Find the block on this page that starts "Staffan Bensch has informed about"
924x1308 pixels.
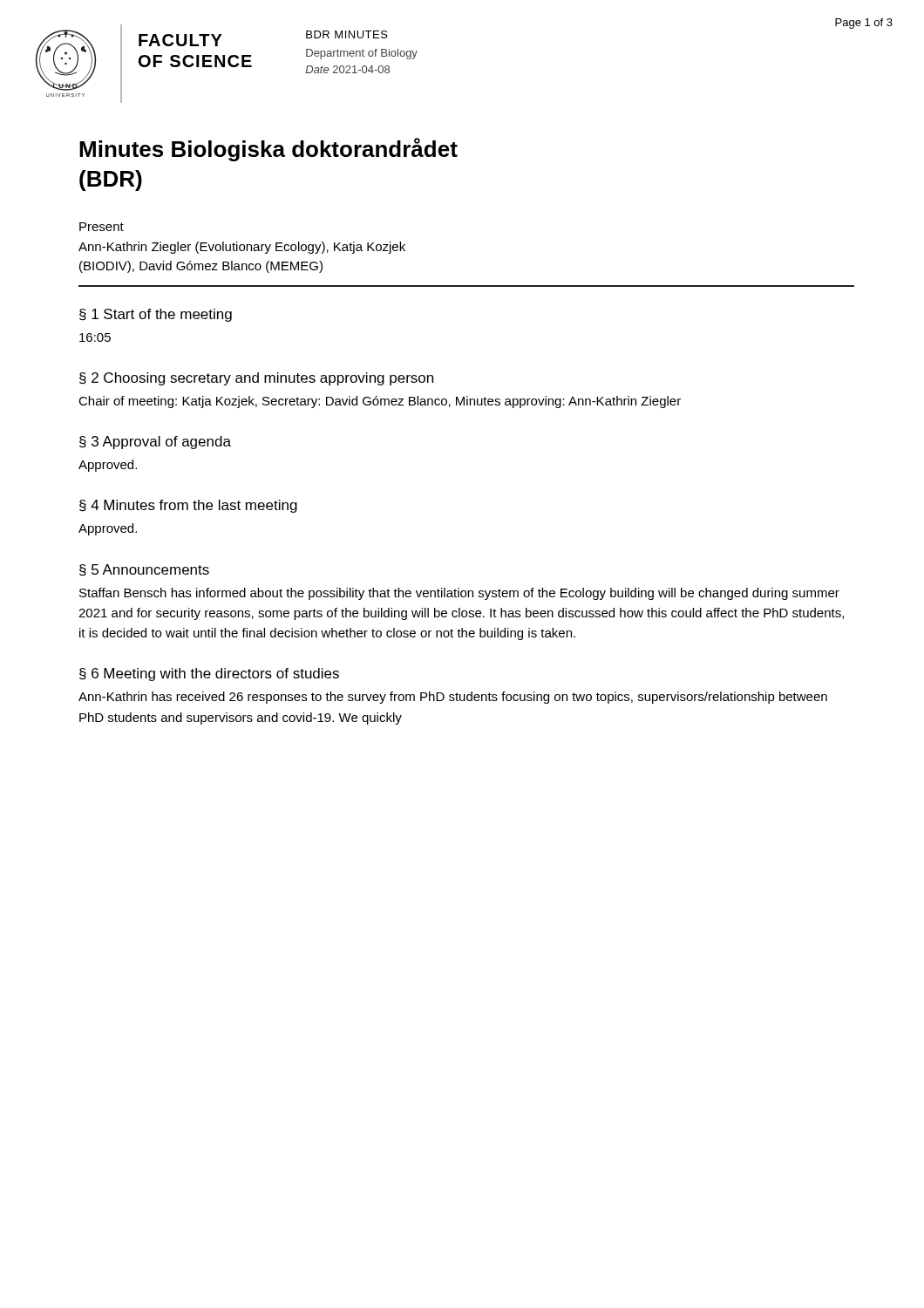coord(462,612)
